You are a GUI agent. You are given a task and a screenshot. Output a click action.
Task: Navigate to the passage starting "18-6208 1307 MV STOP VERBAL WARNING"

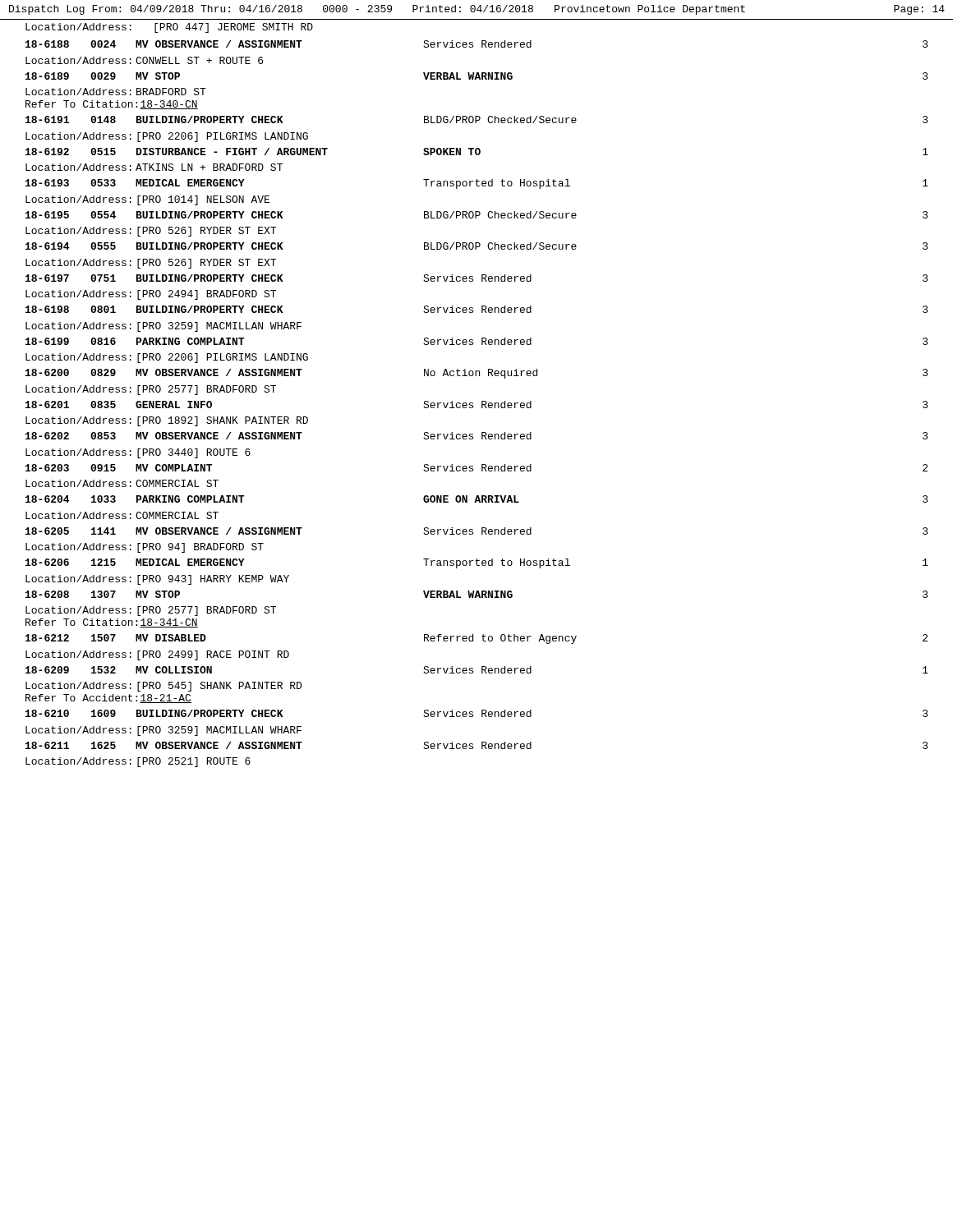coord(476,607)
